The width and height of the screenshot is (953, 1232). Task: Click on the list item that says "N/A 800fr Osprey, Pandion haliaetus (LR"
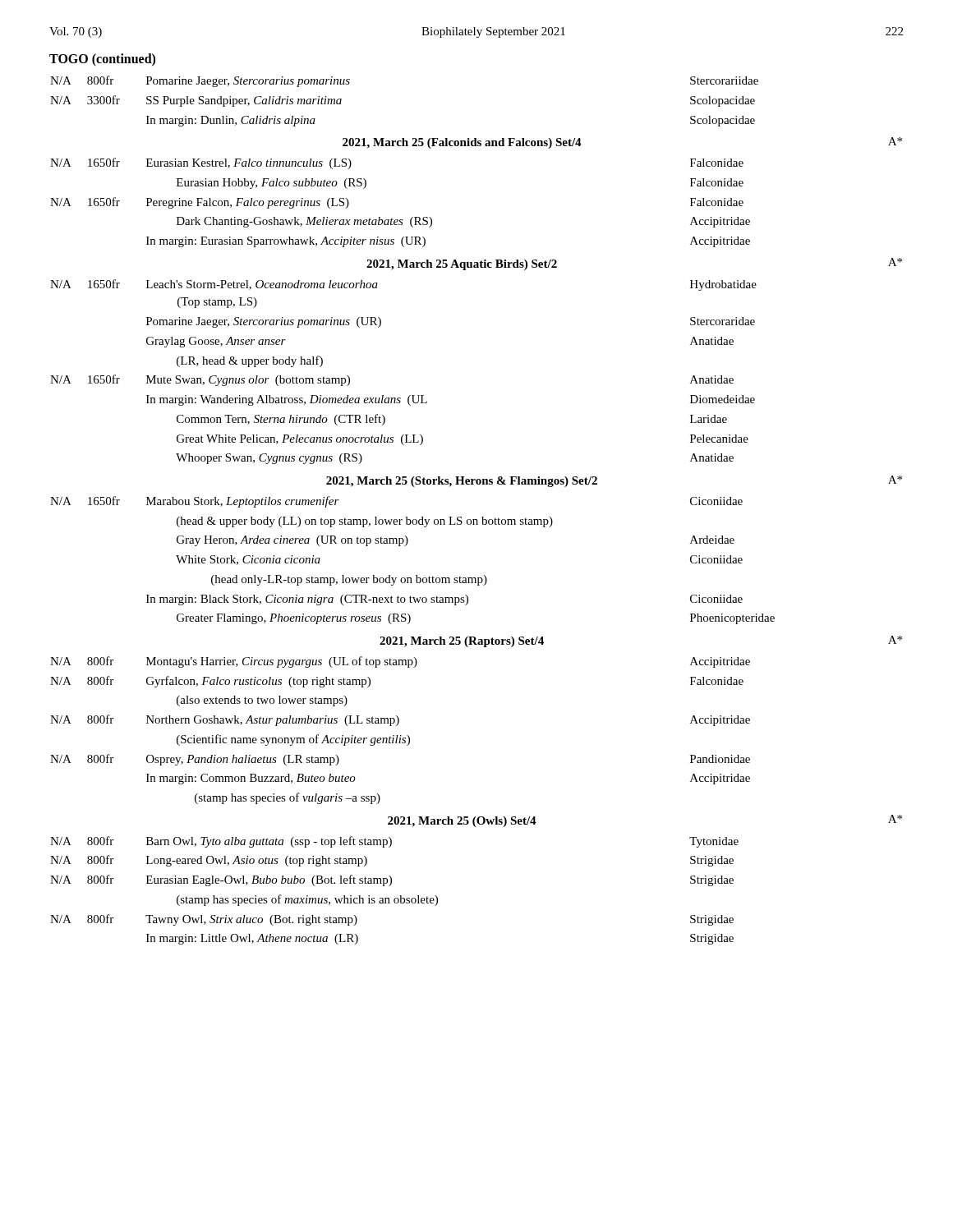pos(101,759)
